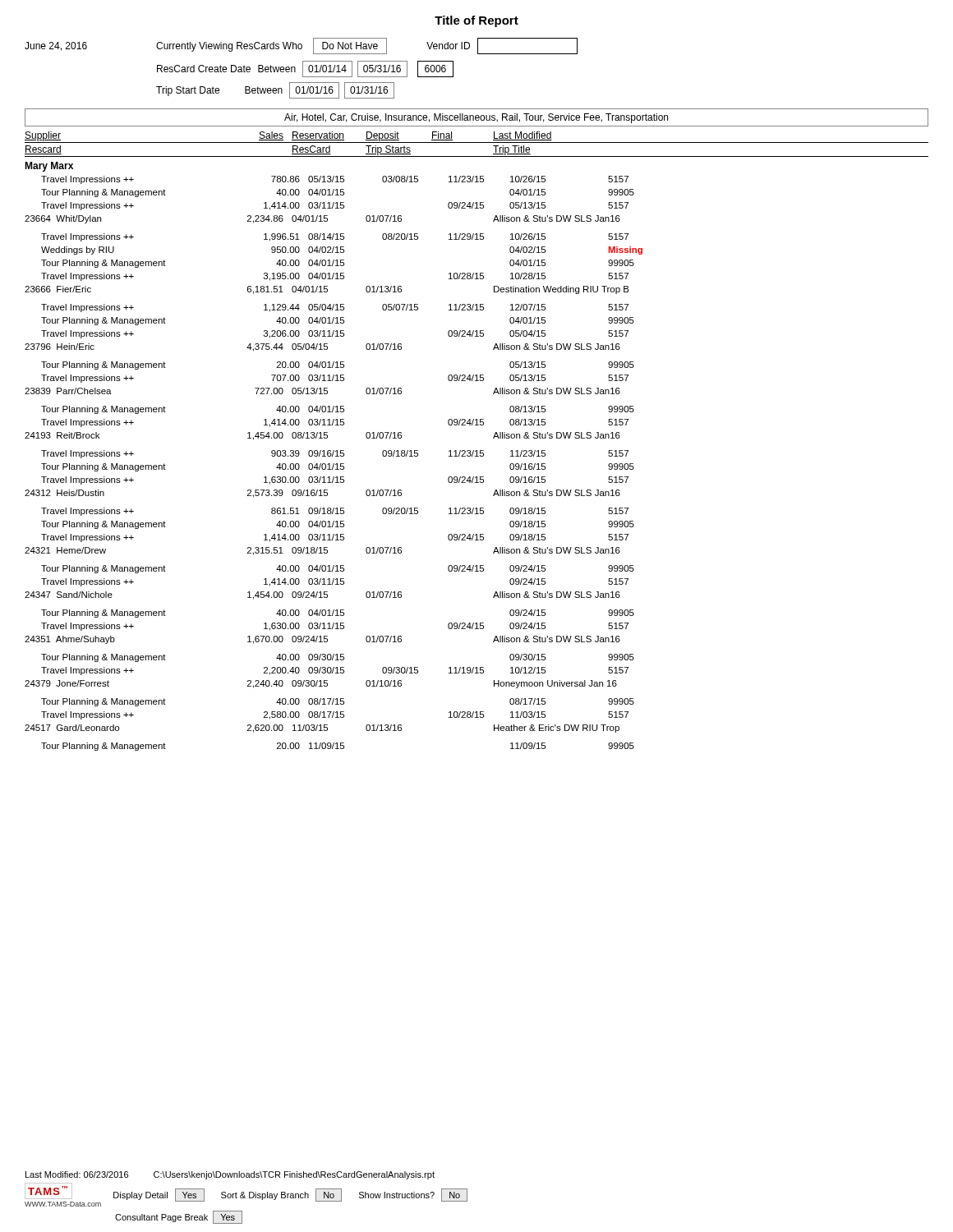Locate the passage starting "Title of Report"
Screen dimensions: 1232x953
(476, 20)
